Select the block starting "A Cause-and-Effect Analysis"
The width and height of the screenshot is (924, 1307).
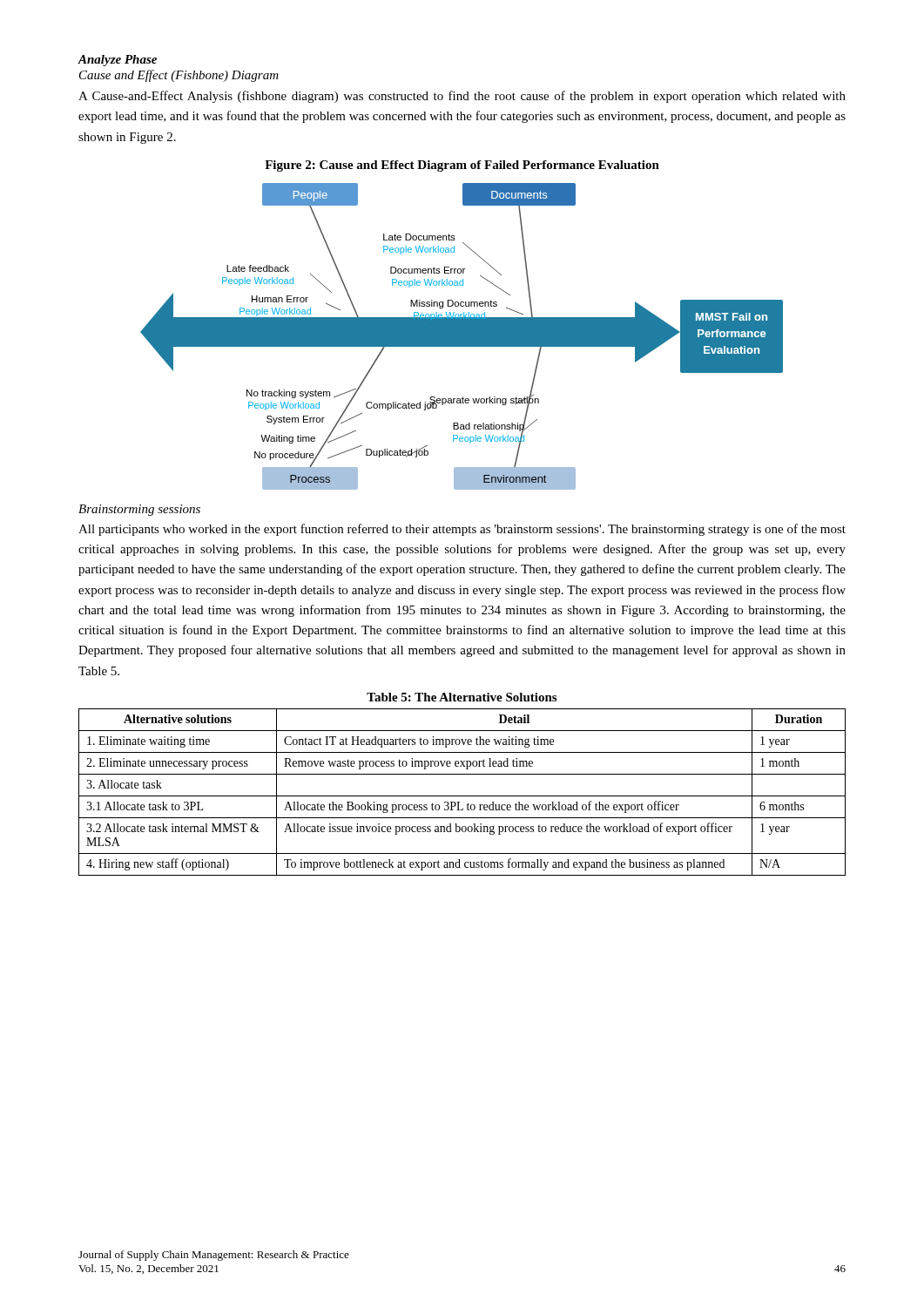coord(462,116)
